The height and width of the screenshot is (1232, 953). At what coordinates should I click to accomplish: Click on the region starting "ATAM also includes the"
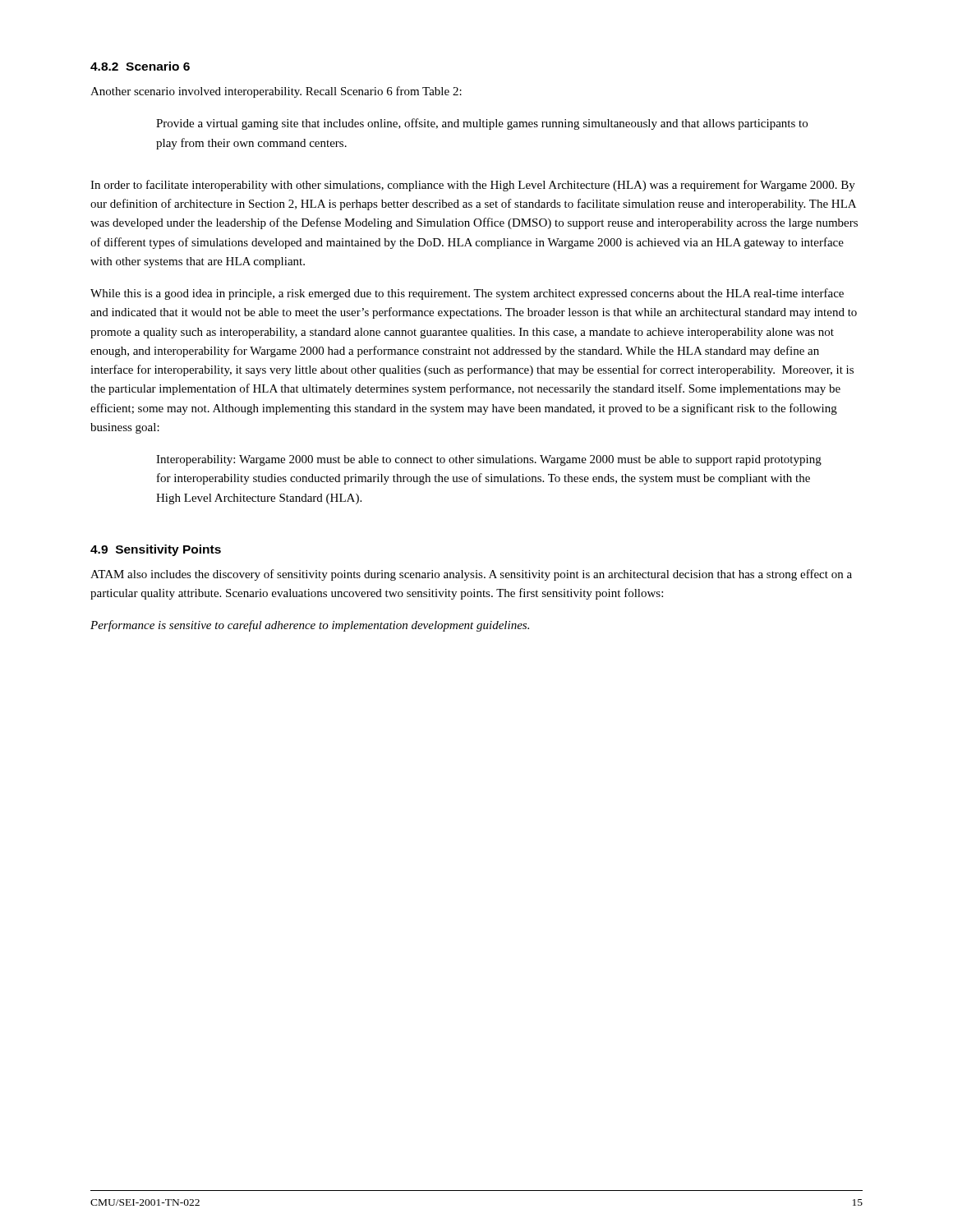pos(471,583)
